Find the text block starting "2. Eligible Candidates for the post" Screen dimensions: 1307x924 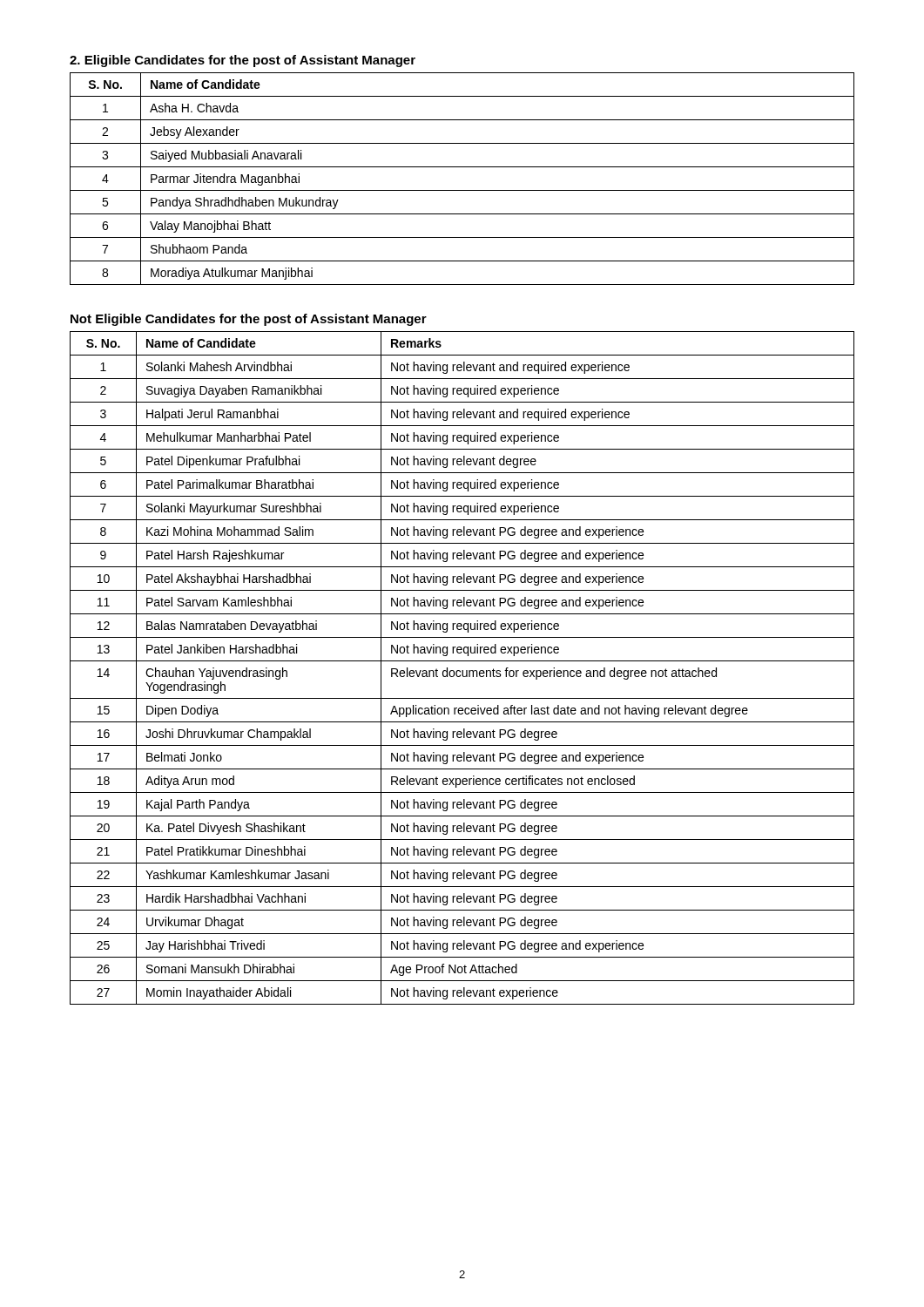click(243, 60)
